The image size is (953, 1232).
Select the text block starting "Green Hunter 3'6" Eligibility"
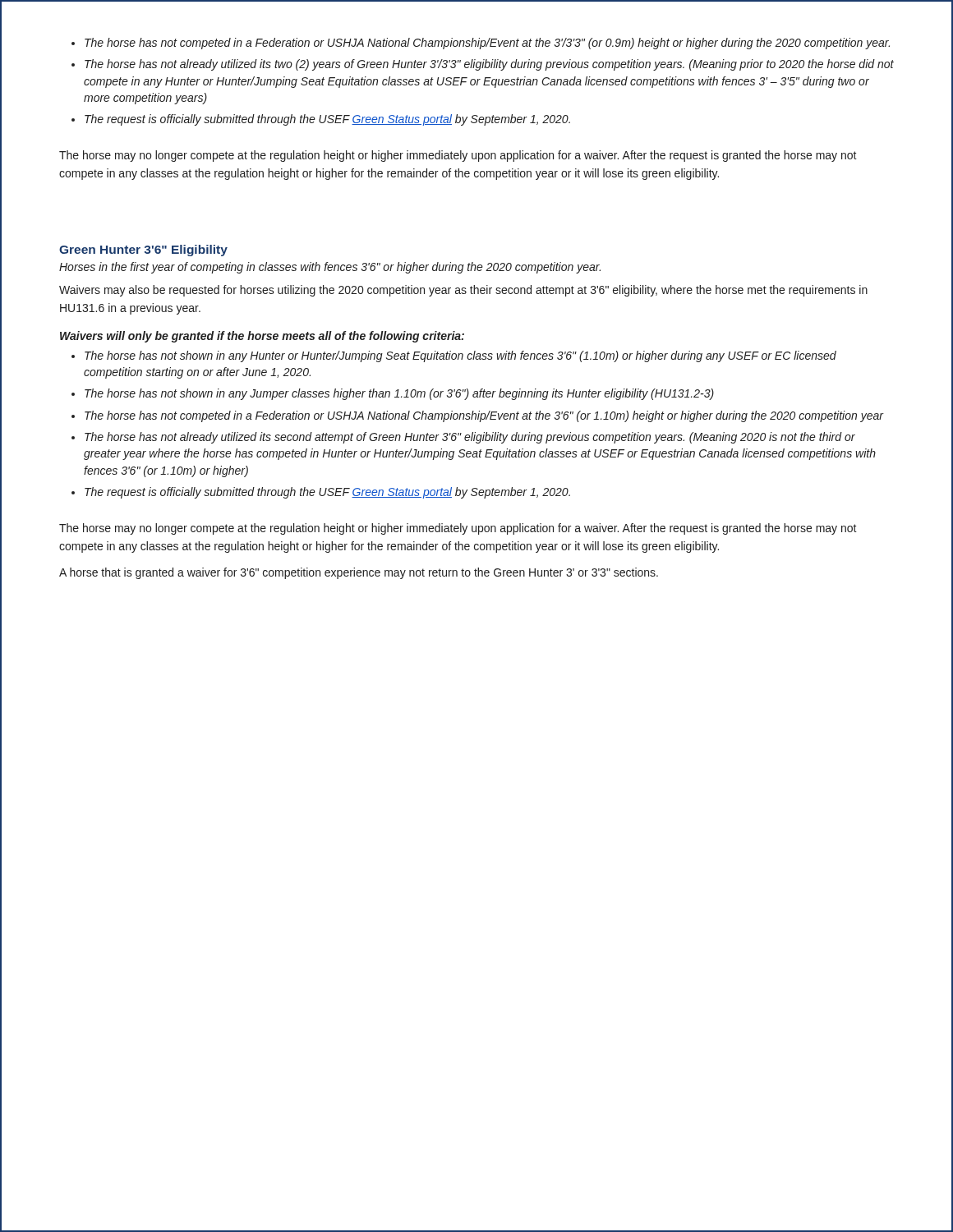tap(143, 249)
